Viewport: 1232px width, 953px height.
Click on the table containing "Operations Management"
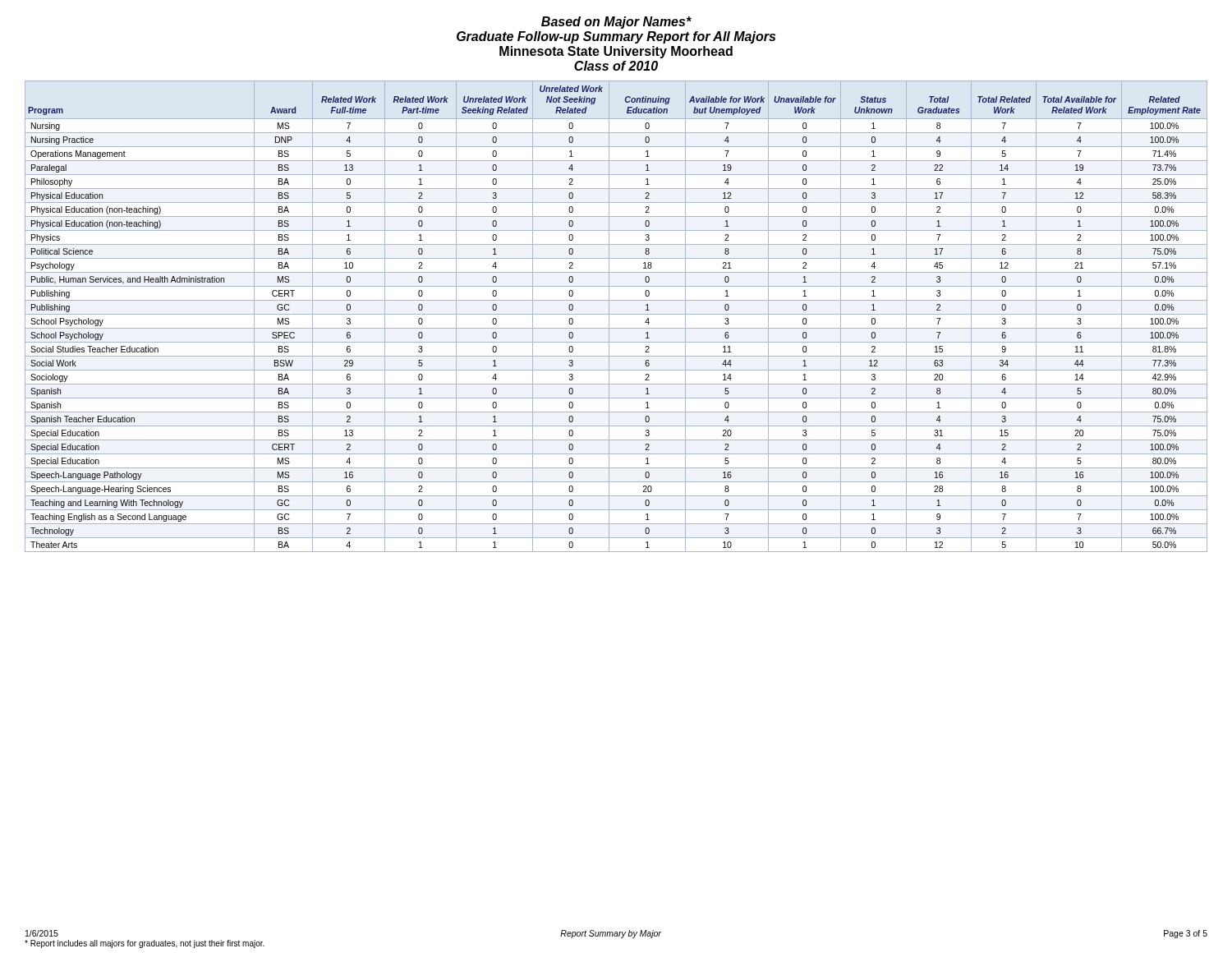[x=616, y=316]
